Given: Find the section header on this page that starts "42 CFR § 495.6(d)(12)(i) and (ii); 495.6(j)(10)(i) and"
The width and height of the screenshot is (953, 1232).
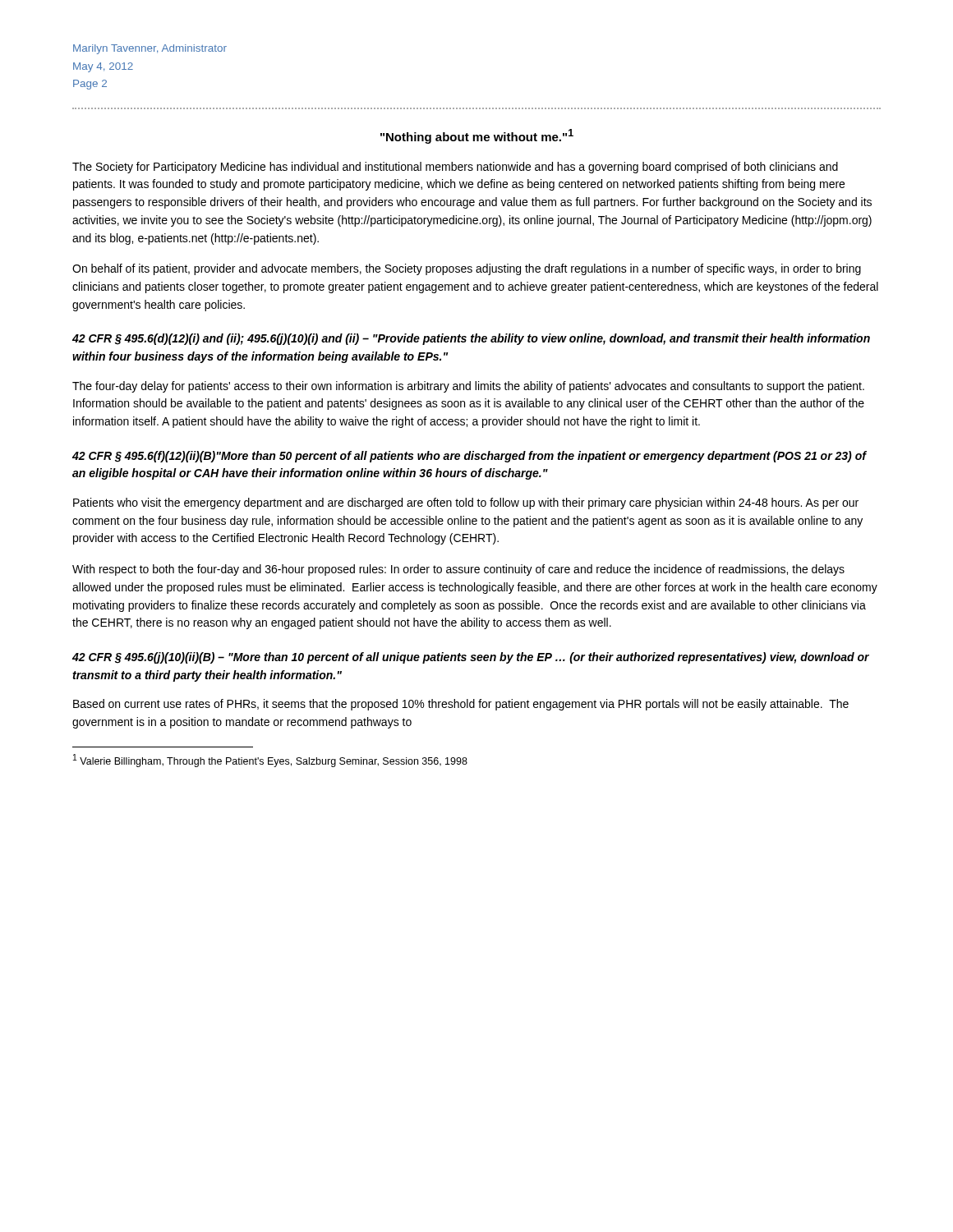Looking at the screenshot, I should (471, 347).
